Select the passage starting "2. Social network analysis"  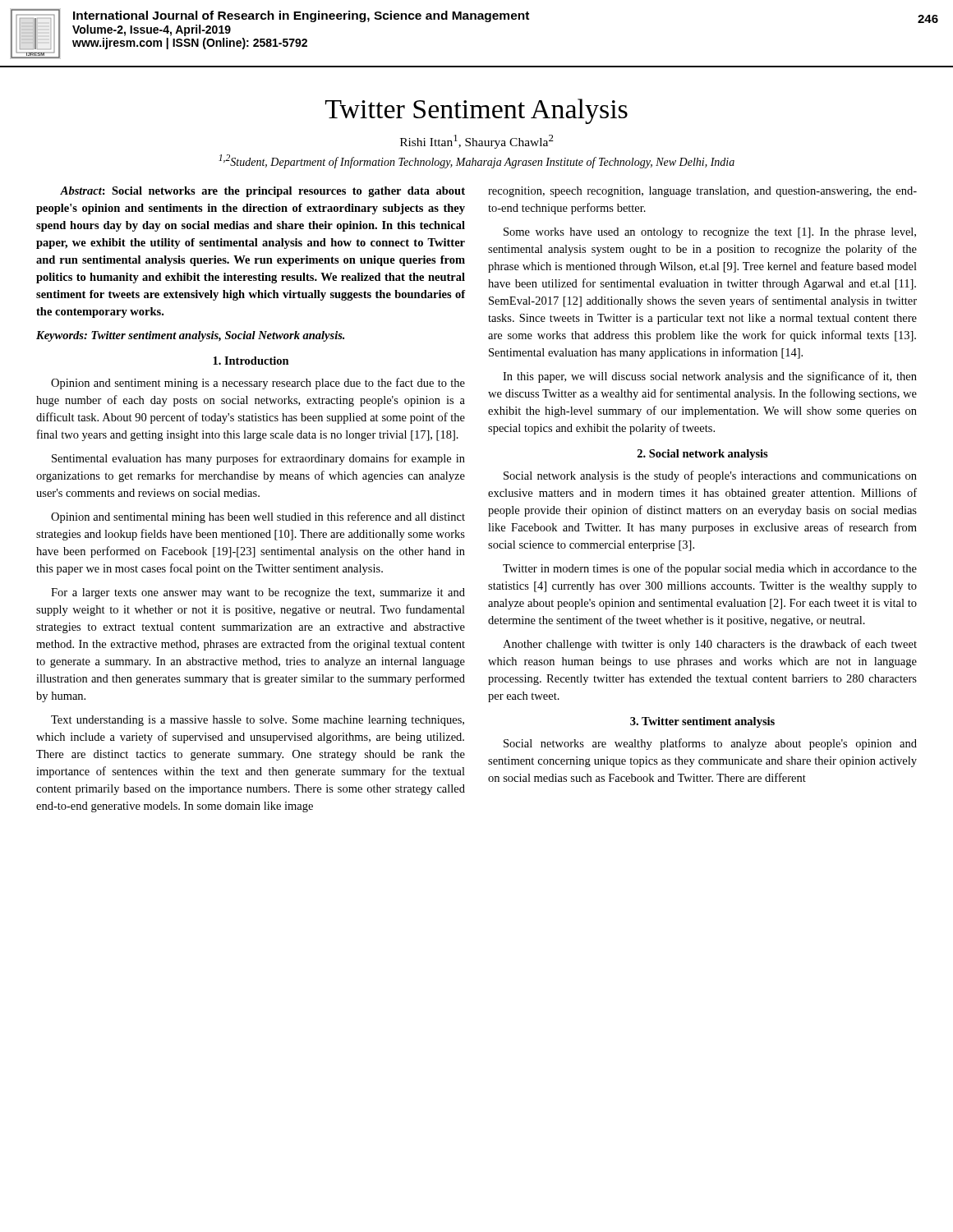(702, 453)
